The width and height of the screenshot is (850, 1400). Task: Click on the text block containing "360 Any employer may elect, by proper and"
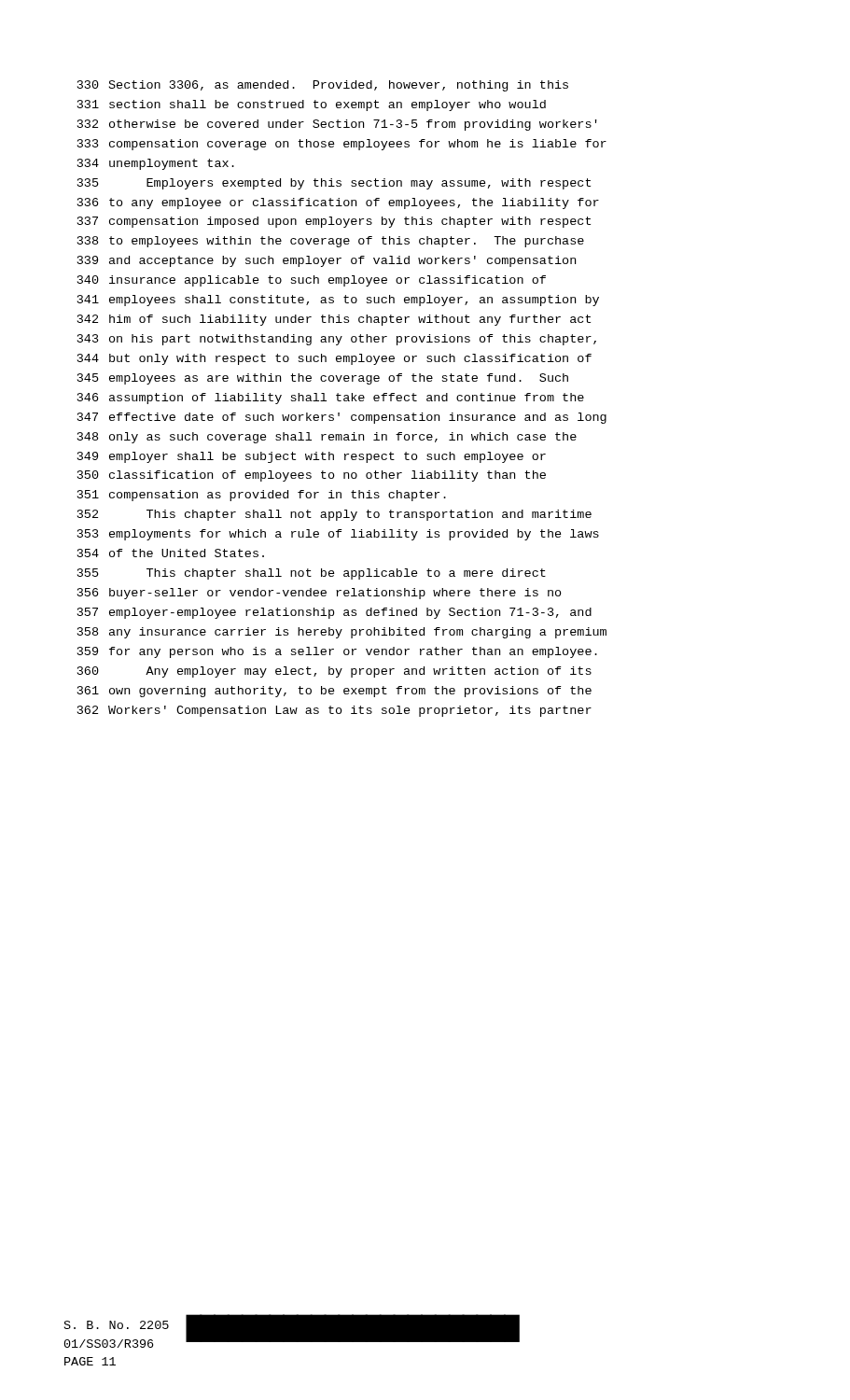tap(425, 692)
